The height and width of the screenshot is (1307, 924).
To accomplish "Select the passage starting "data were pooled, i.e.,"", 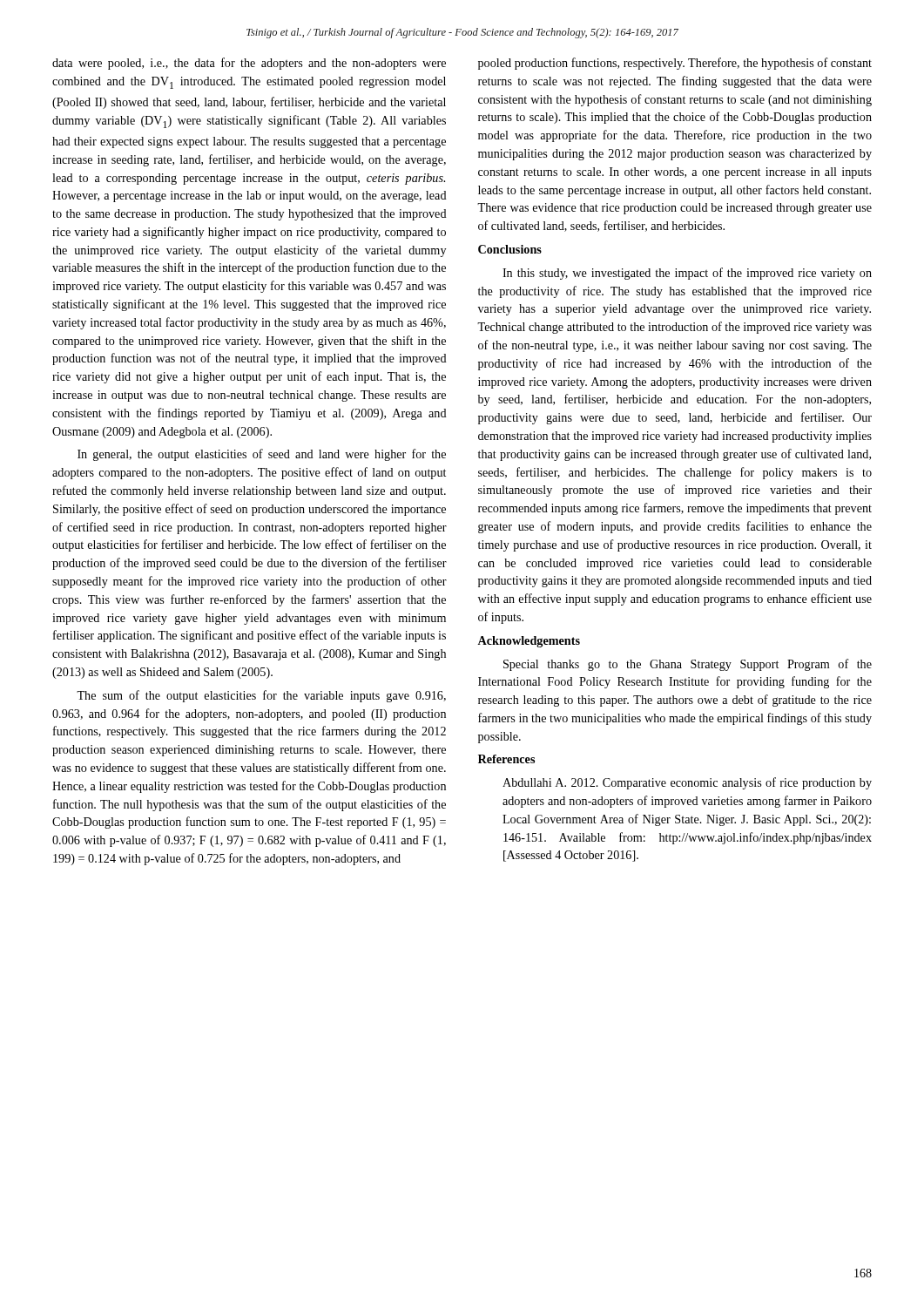I will [x=249, y=247].
